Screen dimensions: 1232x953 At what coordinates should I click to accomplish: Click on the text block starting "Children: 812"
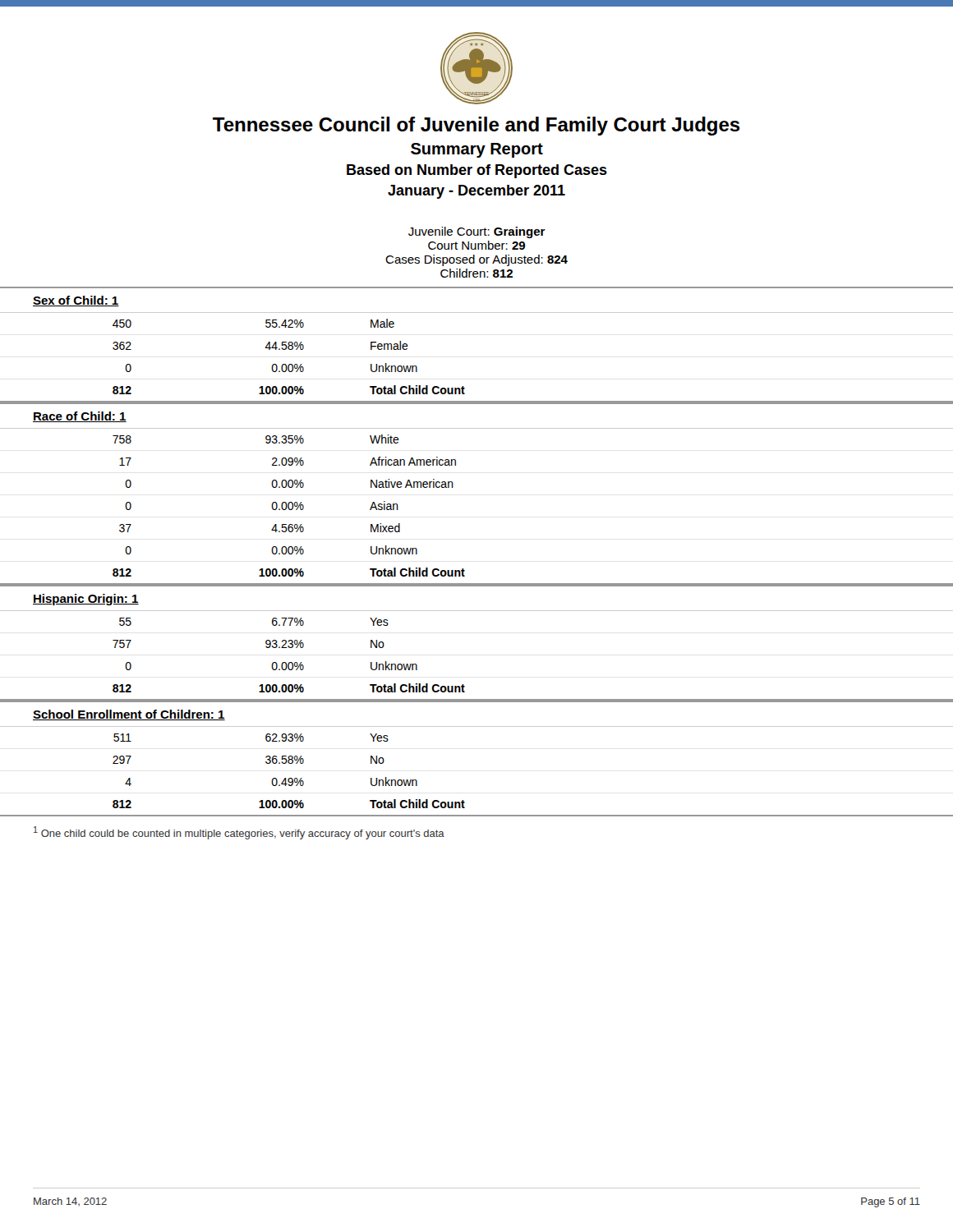[476, 273]
